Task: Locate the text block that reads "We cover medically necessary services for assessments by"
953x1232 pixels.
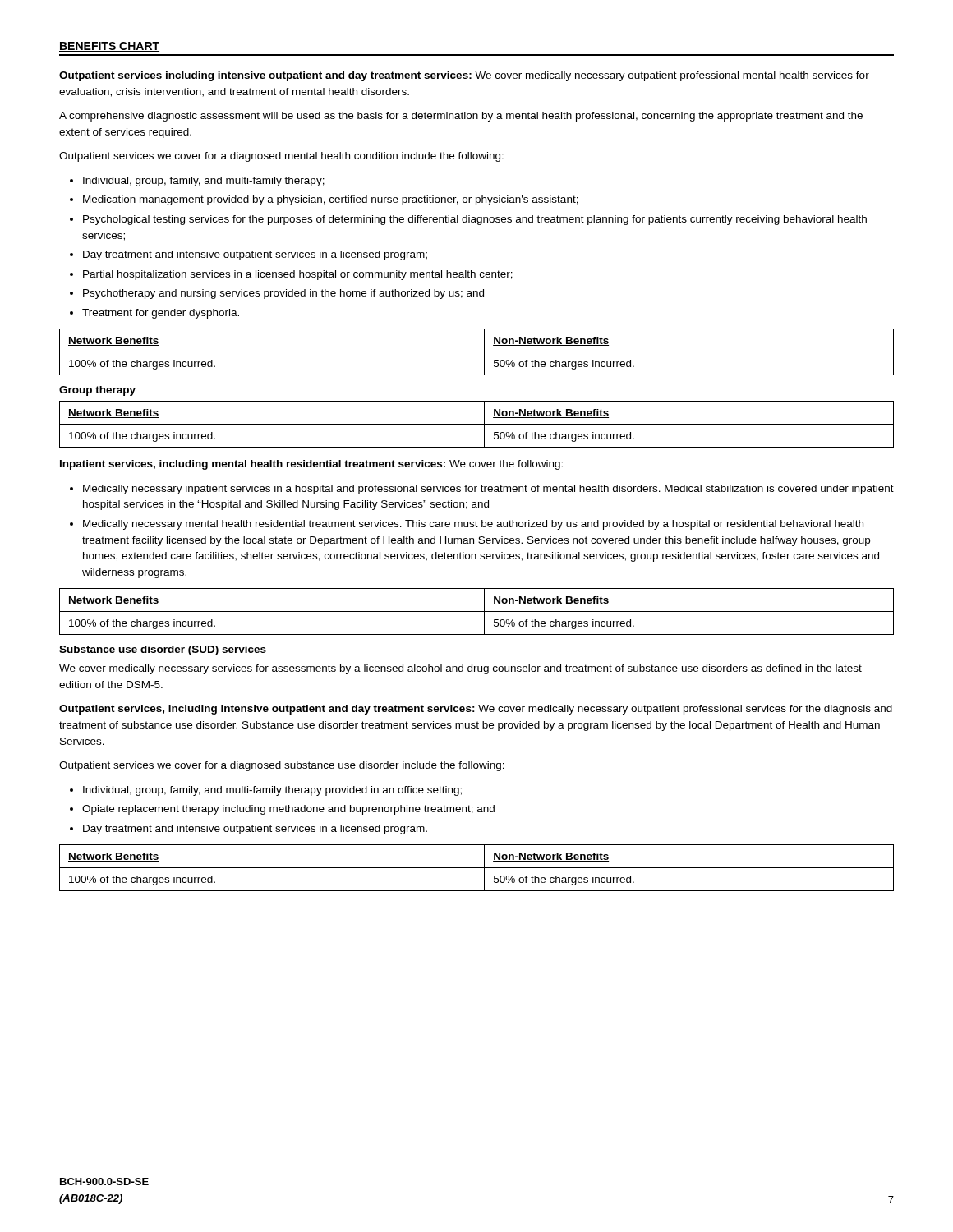Action: click(460, 676)
